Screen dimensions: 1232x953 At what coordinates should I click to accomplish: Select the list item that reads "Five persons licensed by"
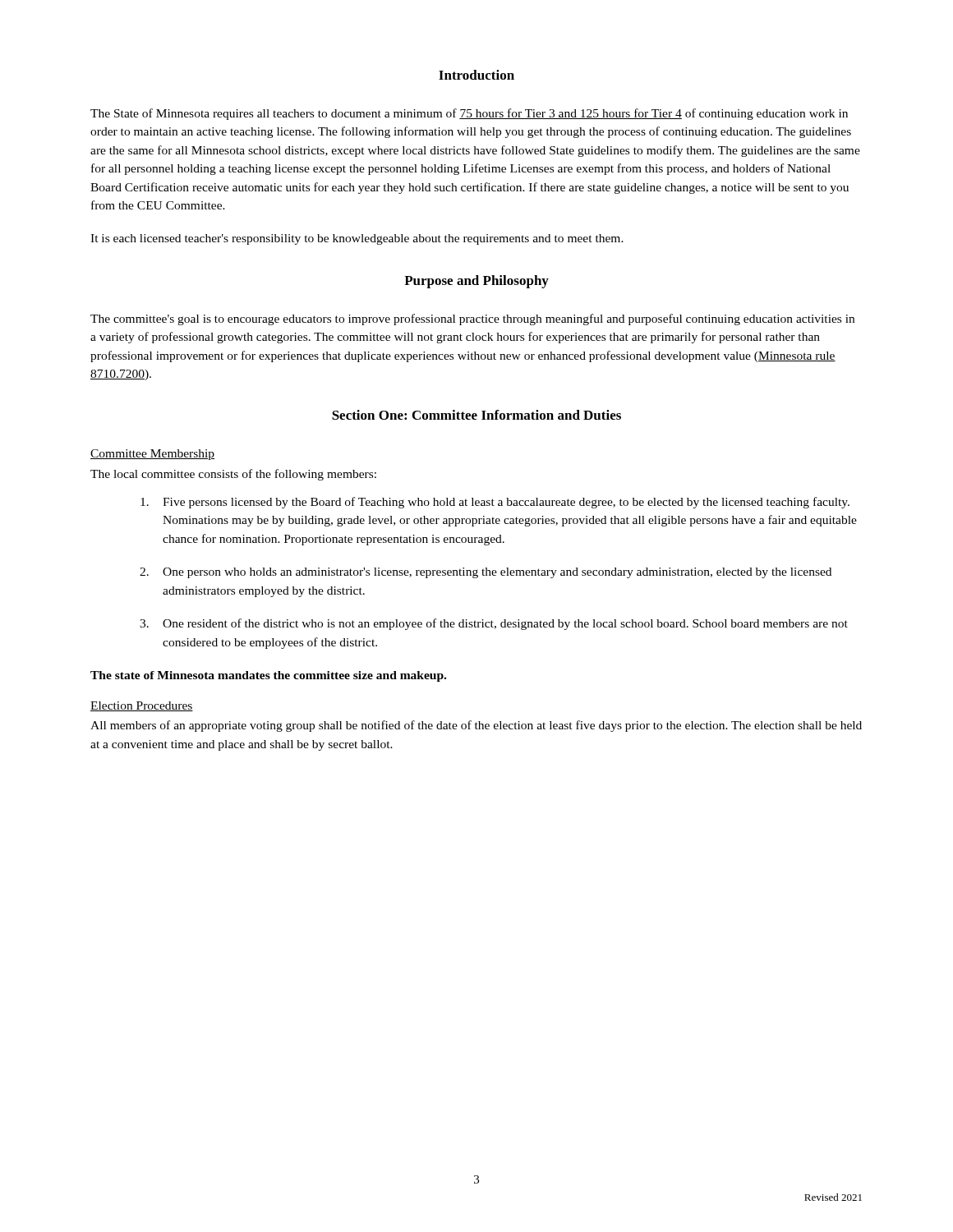click(501, 520)
